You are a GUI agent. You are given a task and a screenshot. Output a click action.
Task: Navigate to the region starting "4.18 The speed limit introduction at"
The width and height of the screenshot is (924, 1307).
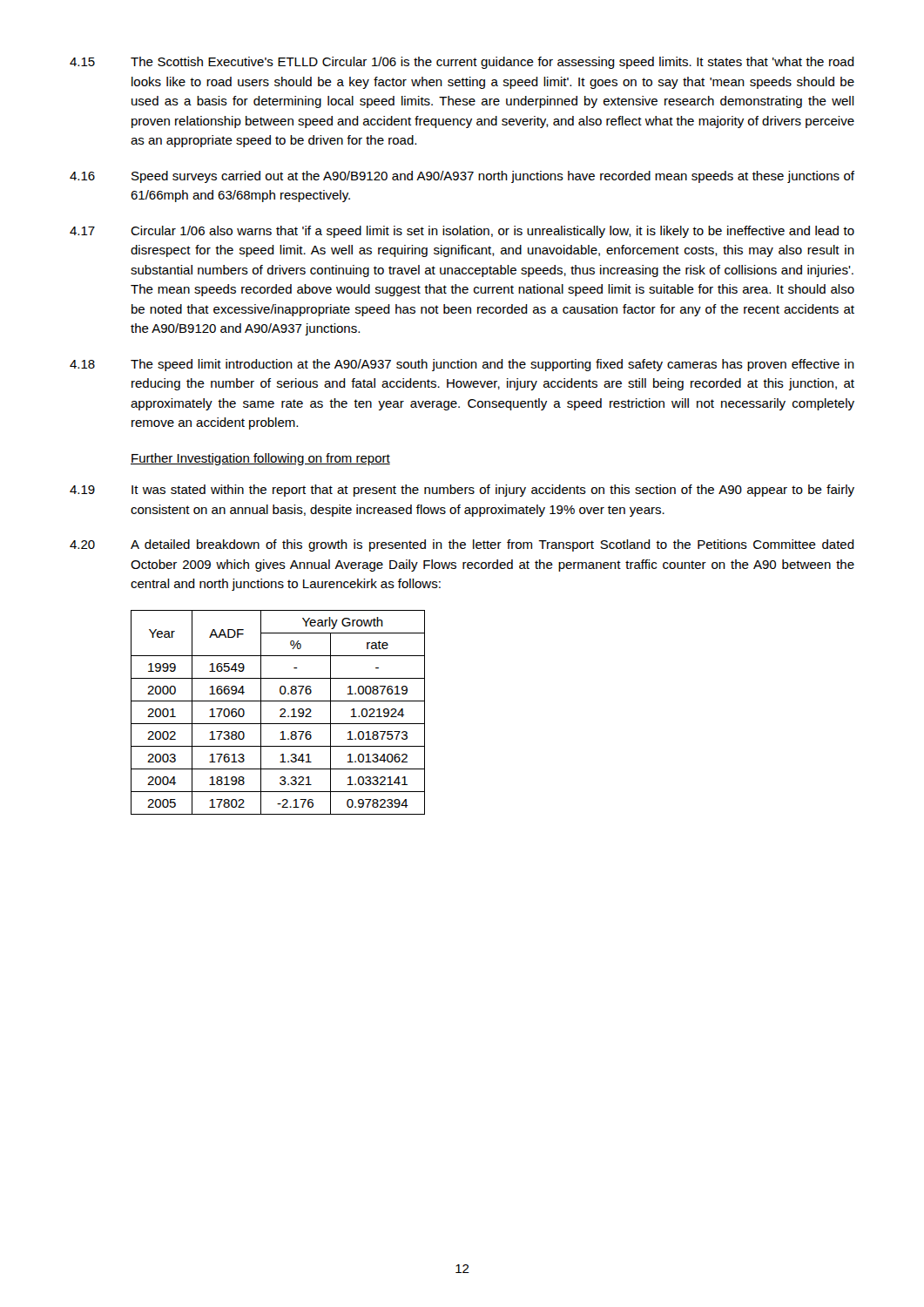pyautogui.click(x=462, y=393)
